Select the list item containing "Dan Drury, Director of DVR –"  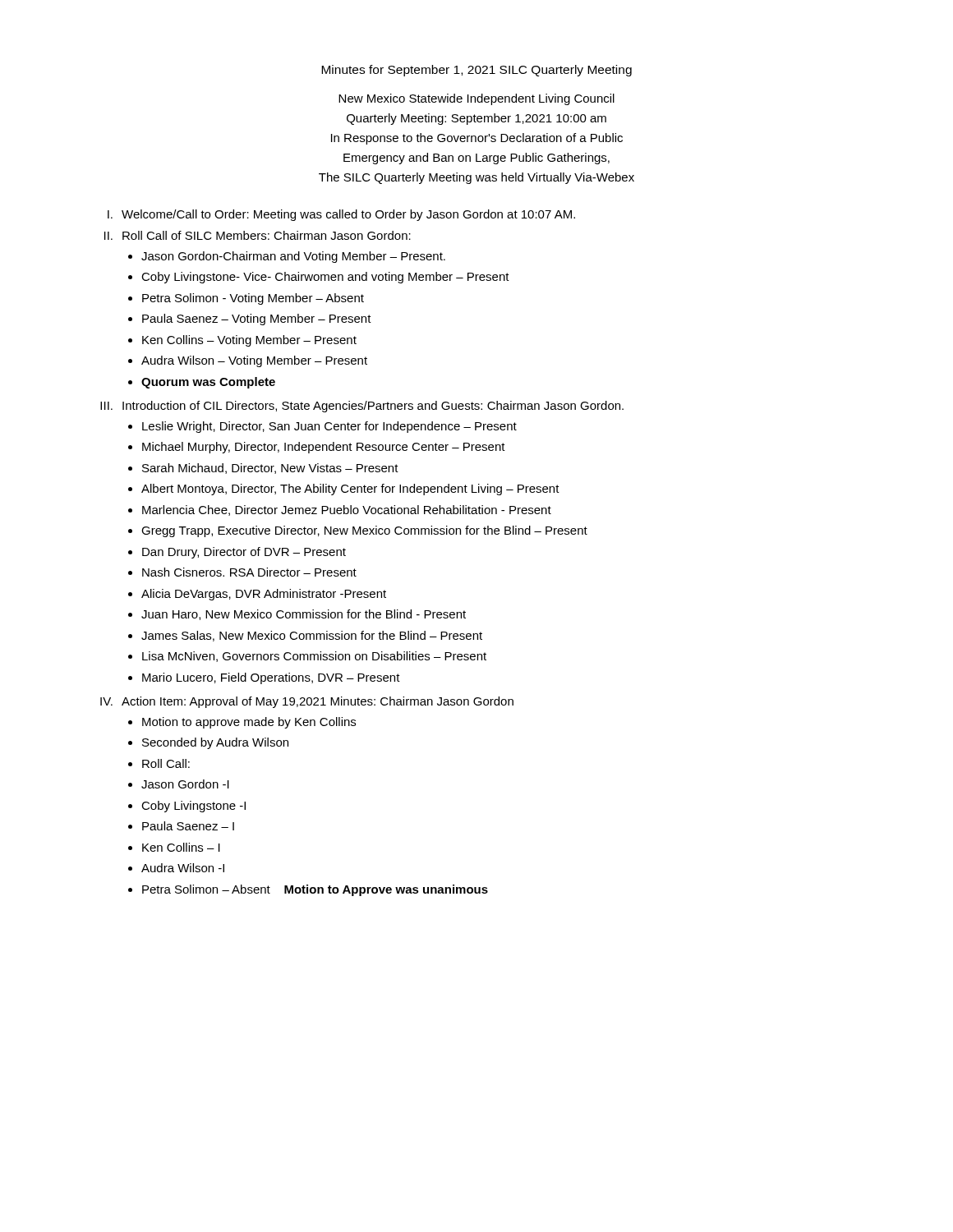pyautogui.click(x=244, y=551)
